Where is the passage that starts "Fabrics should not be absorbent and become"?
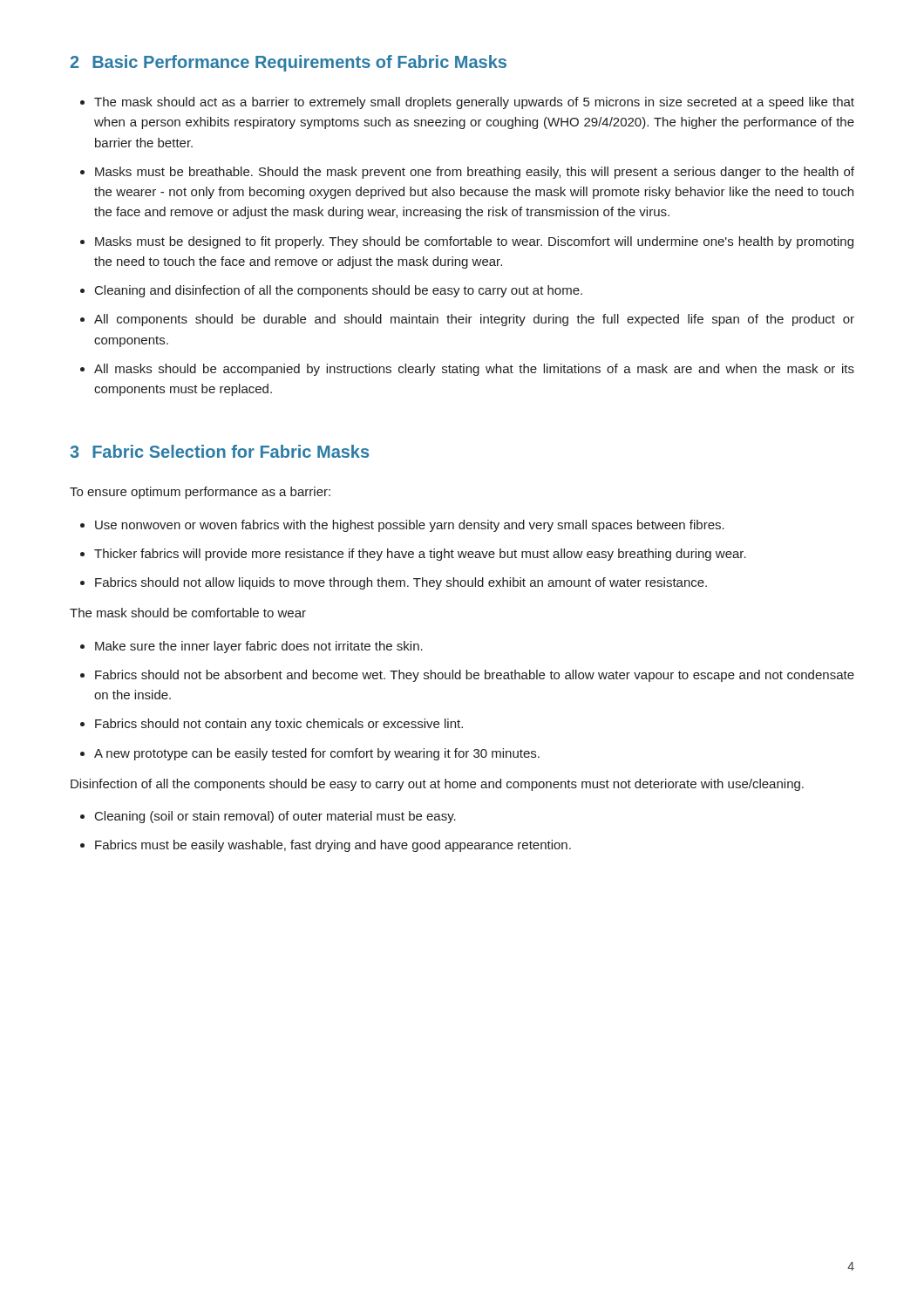Image resolution: width=924 pixels, height=1308 pixels. (474, 684)
